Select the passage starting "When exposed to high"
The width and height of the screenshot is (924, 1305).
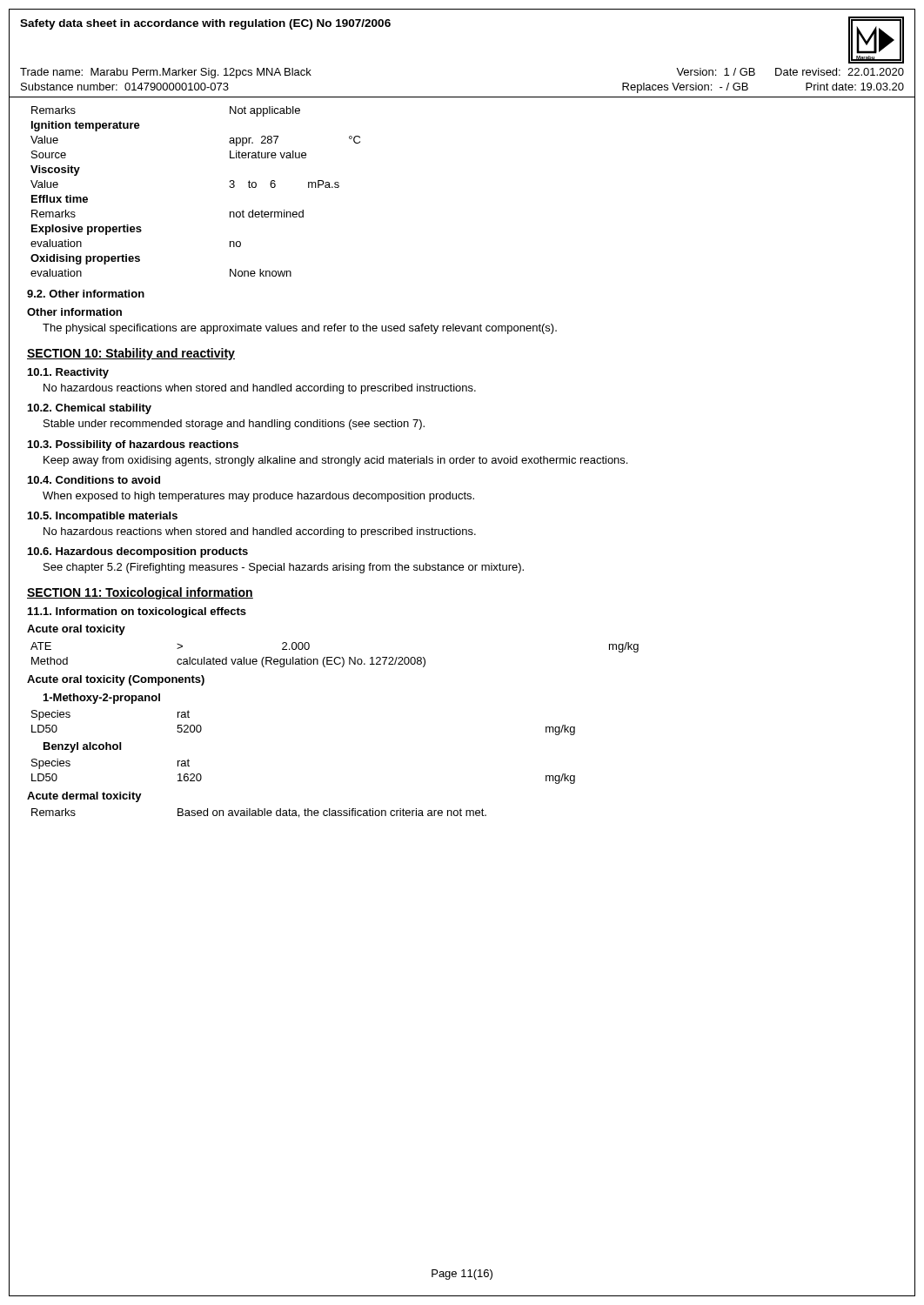point(259,495)
